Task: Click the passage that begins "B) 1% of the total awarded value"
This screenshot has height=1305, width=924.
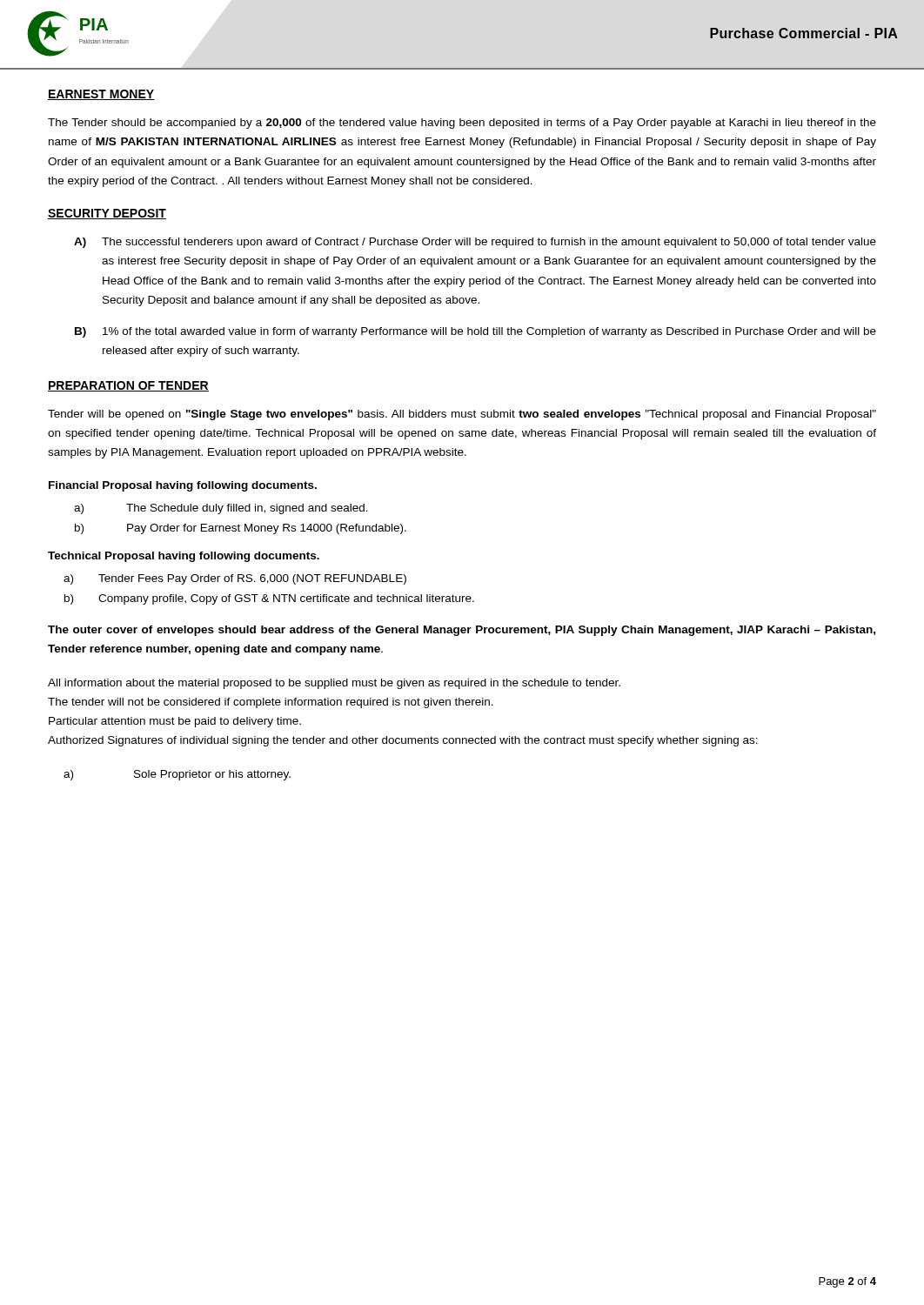Action: coord(475,341)
